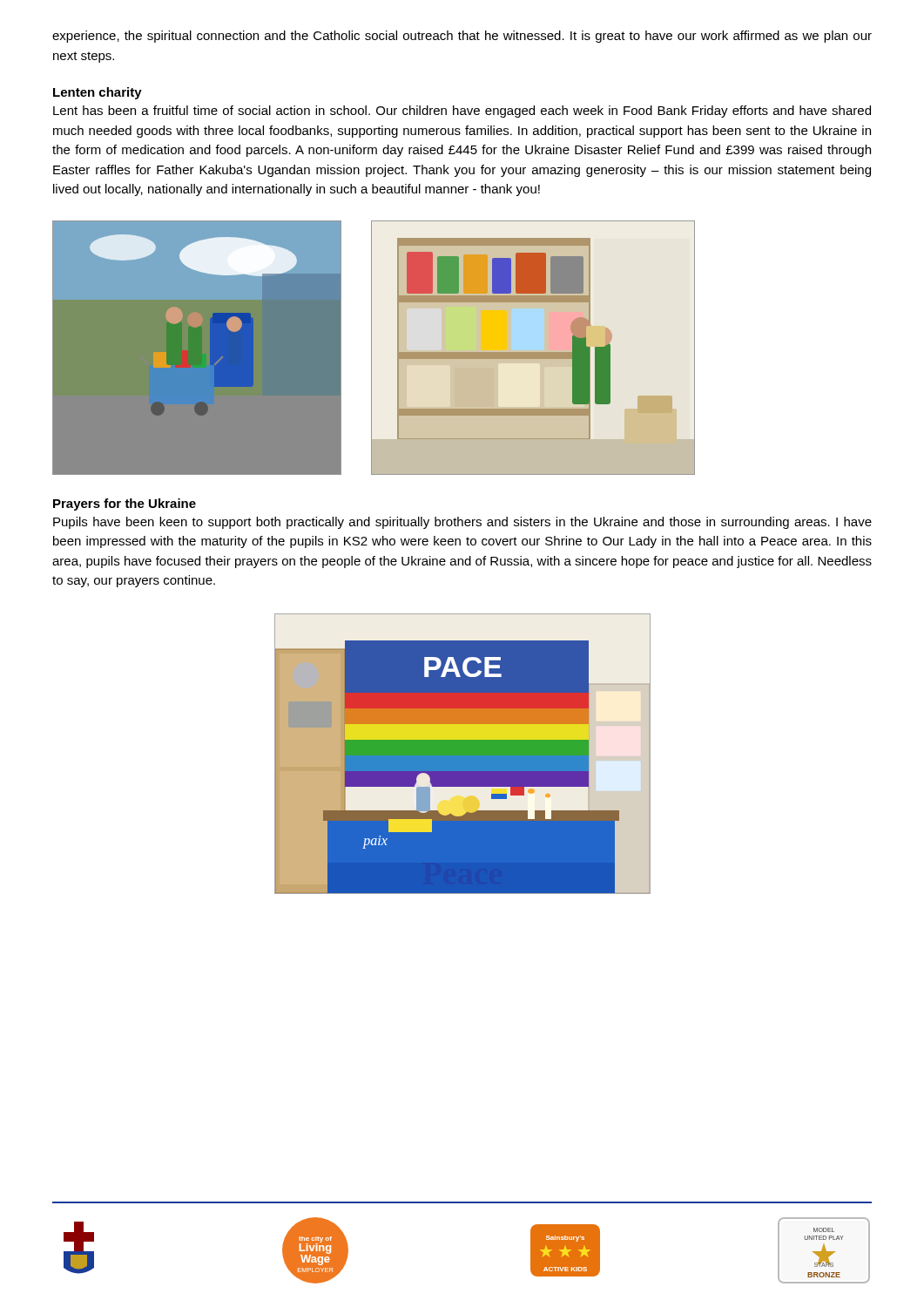The width and height of the screenshot is (924, 1307).
Task: Click where it says "Prayers for the Ukraine"
Action: [124, 503]
